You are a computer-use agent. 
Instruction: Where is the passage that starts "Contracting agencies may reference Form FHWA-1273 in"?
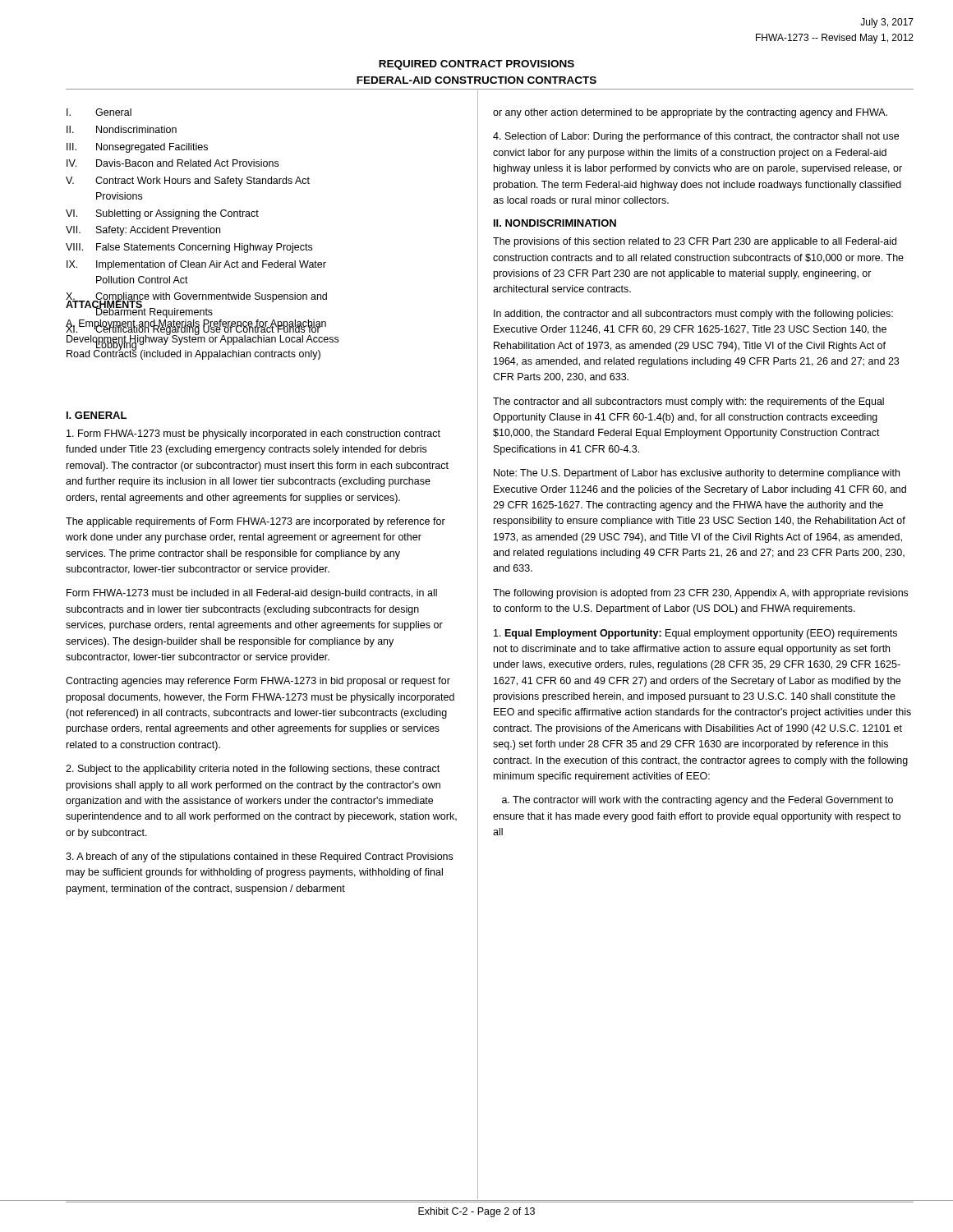tap(260, 713)
